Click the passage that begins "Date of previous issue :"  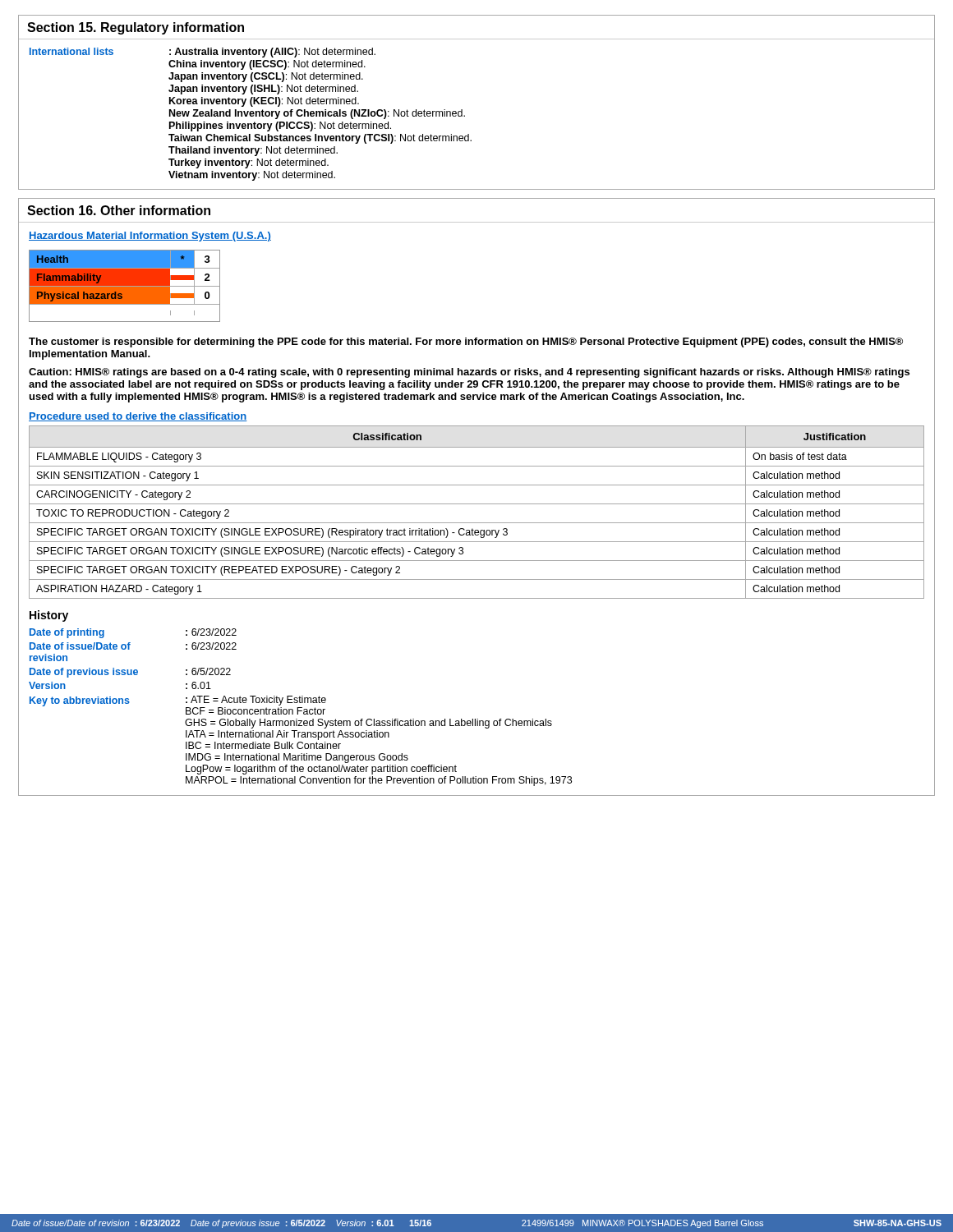[x=130, y=673]
